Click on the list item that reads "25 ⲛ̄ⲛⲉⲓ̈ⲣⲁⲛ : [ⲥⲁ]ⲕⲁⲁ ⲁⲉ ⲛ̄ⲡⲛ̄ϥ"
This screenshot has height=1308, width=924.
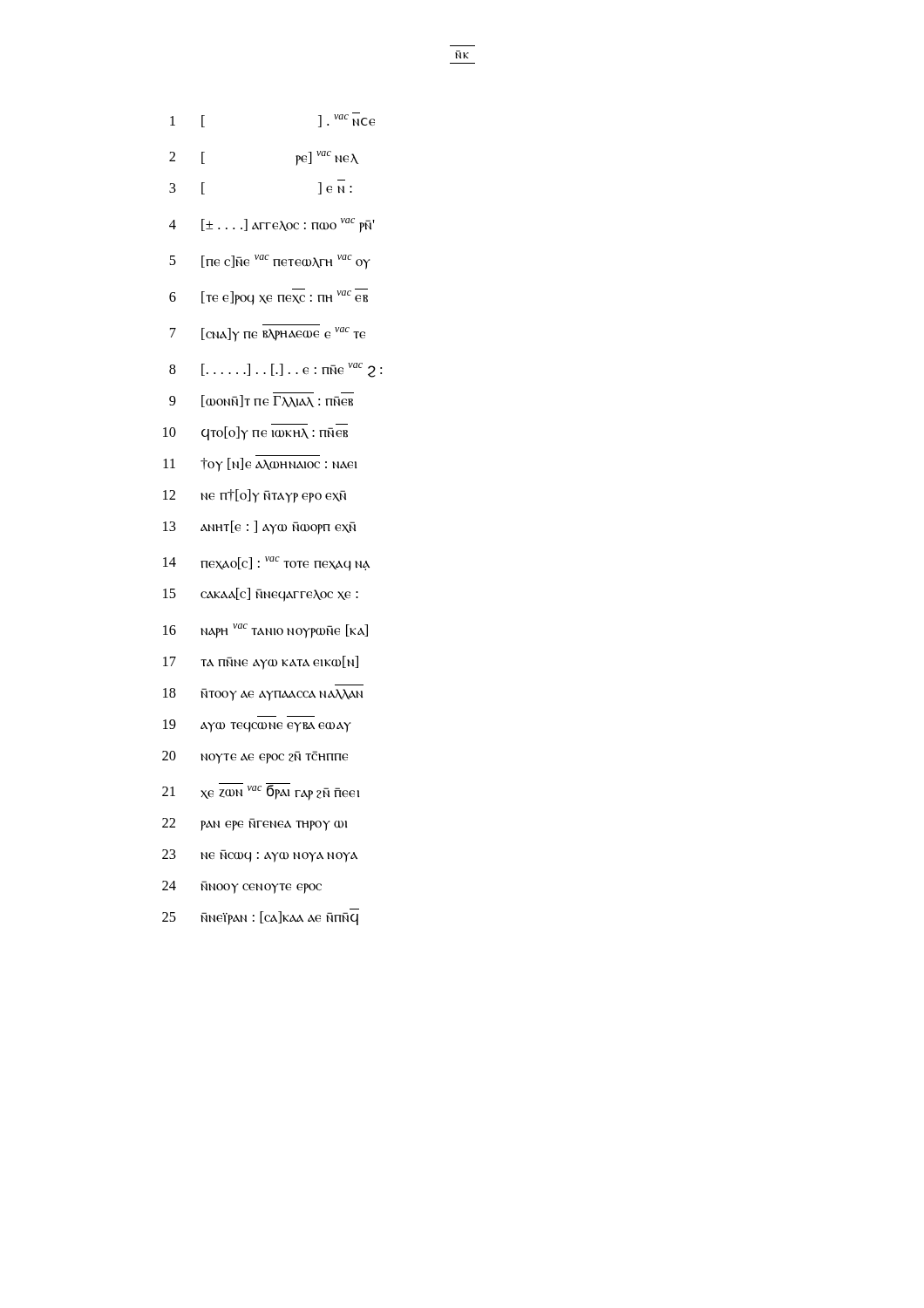click(260, 918)
